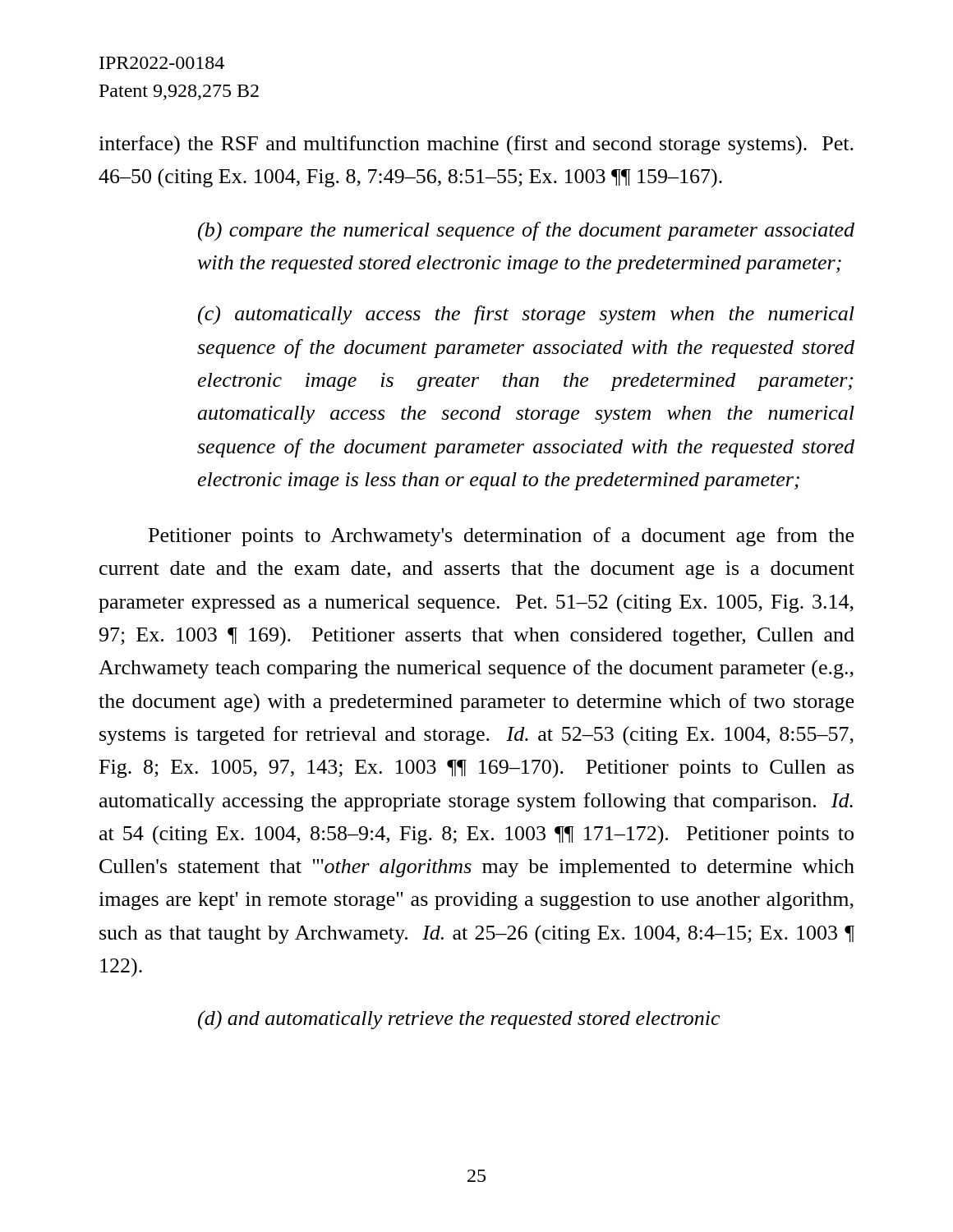Find the block on this page that starts "(c) automatically access the first storage"
Viewport: 953px width, 1232px height.
point(526,396)
